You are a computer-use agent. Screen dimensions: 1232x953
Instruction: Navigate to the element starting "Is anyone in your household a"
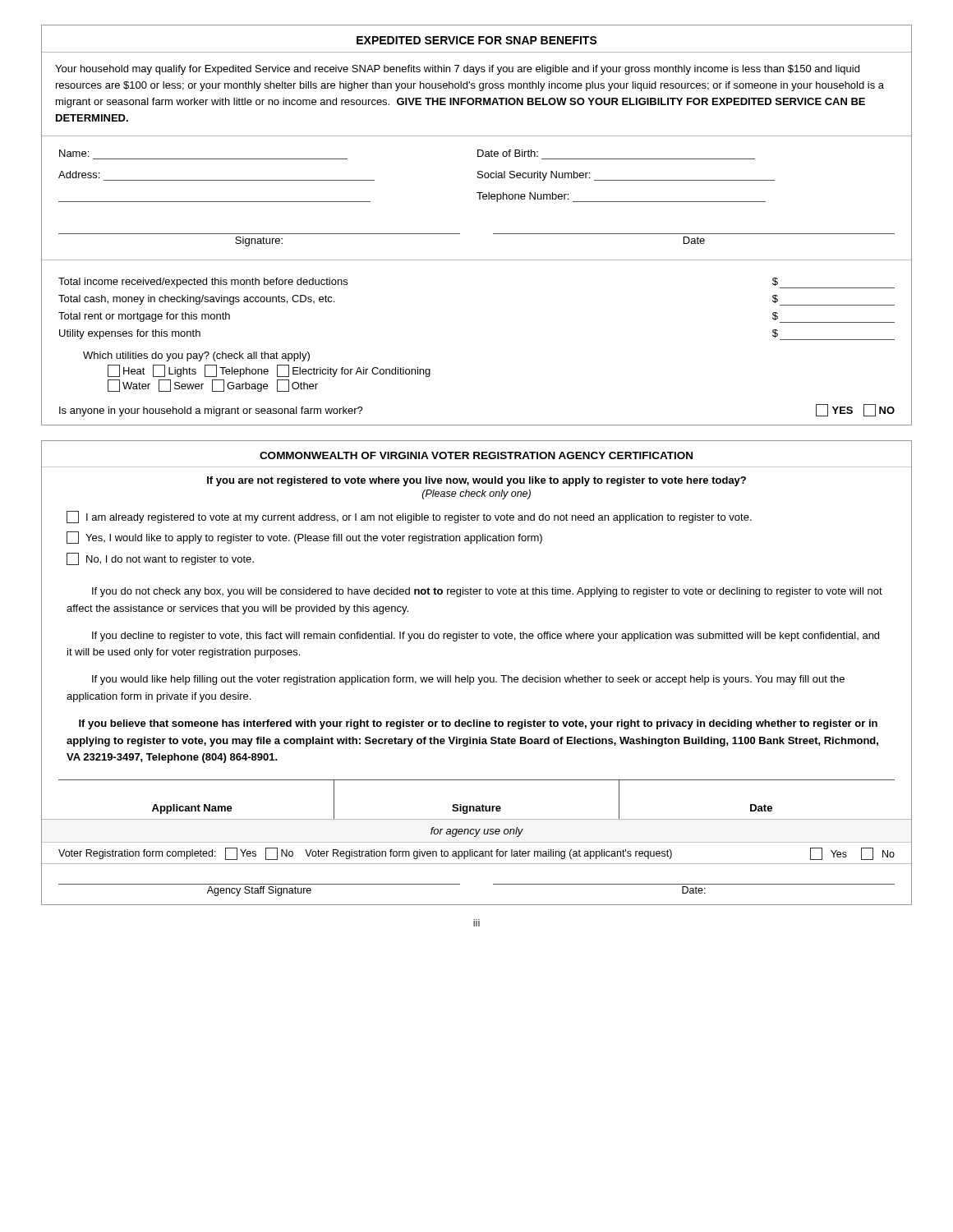coord(208,410)
